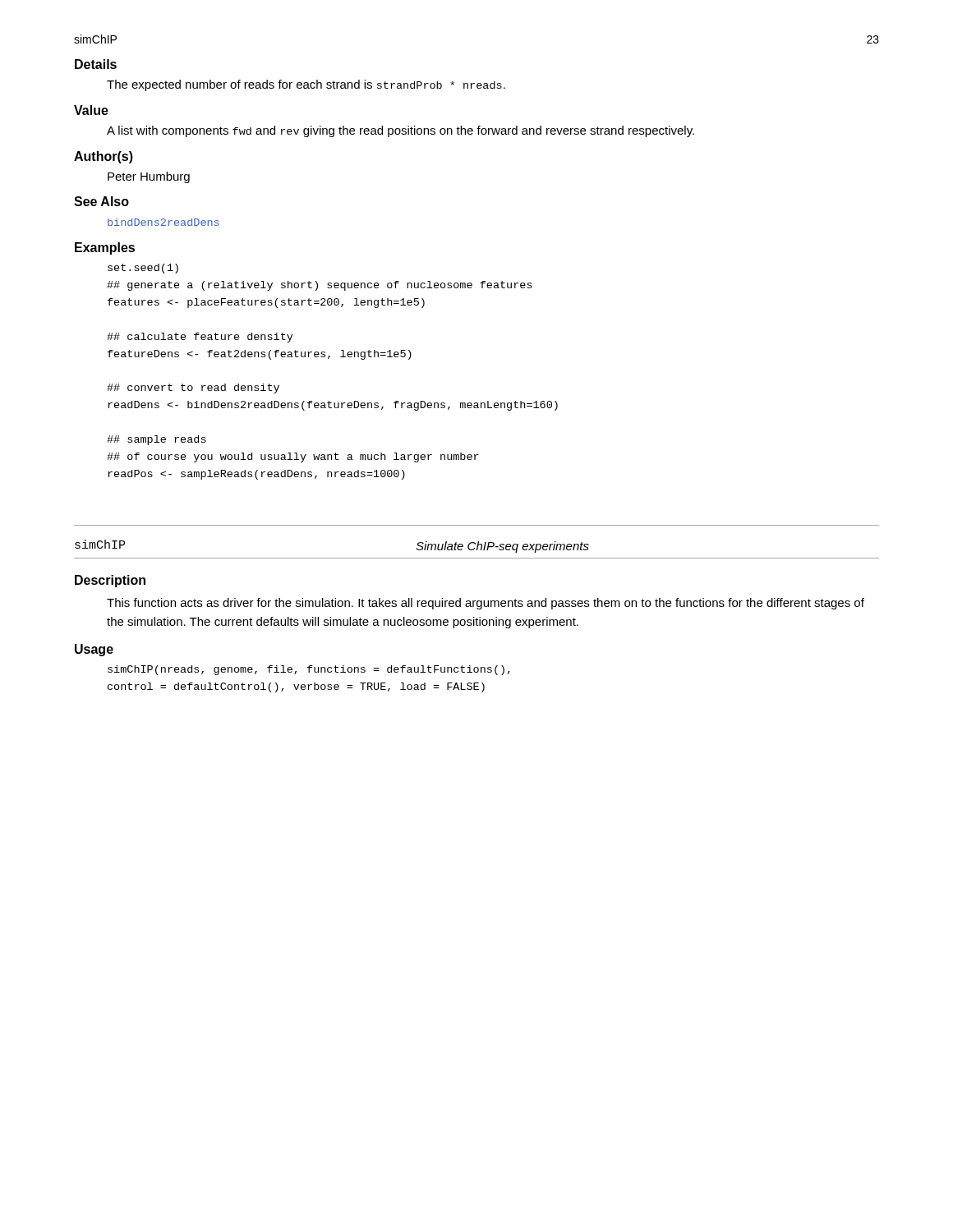Image resolution: width=953 pixels, height=1232 pixels.
Task: Find the text block that says "A list with components fwd and rev"
Action: tap(401, 131)
